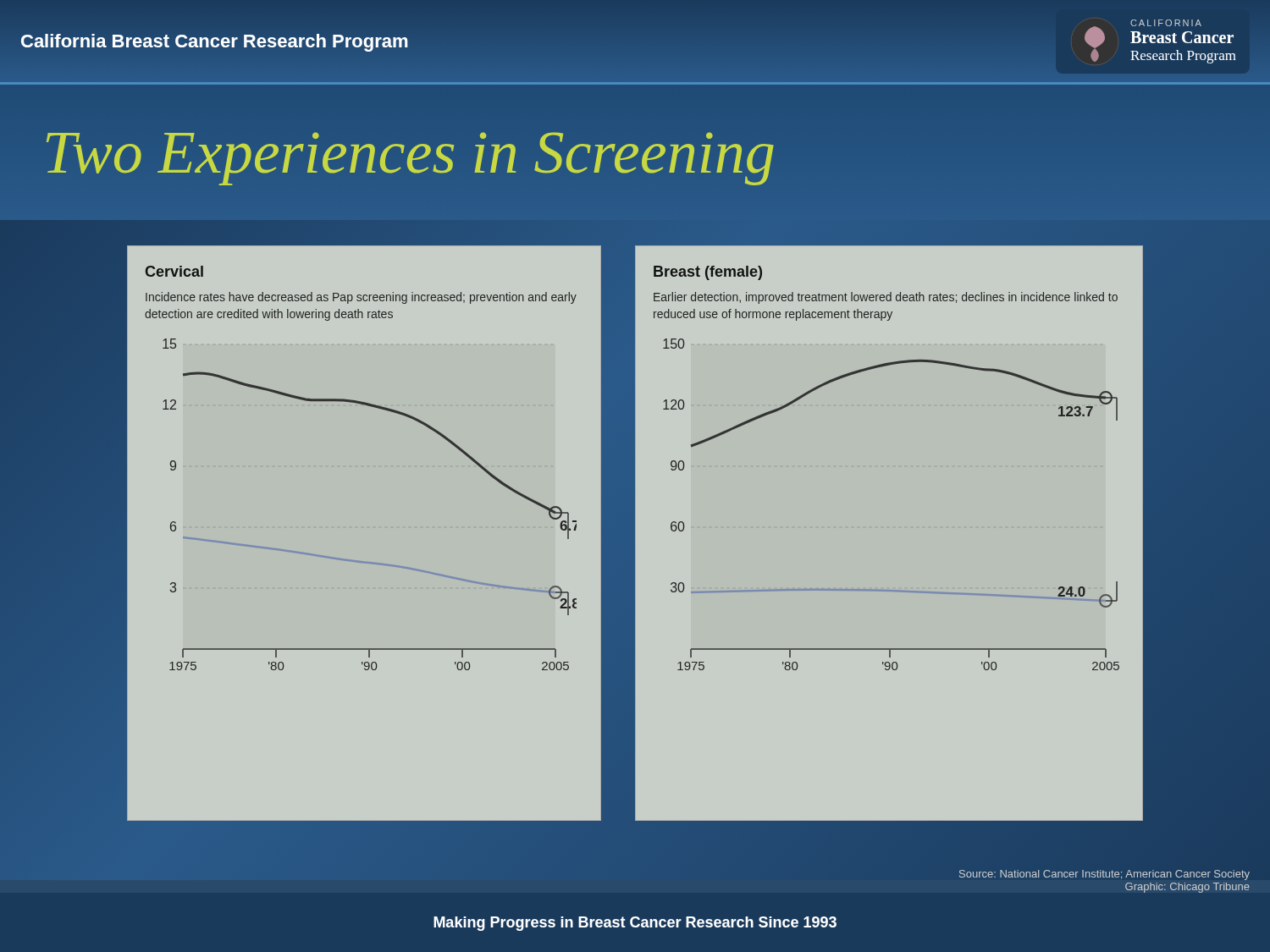Select the footnote that reads "Source: National Cancer Institute; American Cancer"
1270x952 pixels.
1104,880
